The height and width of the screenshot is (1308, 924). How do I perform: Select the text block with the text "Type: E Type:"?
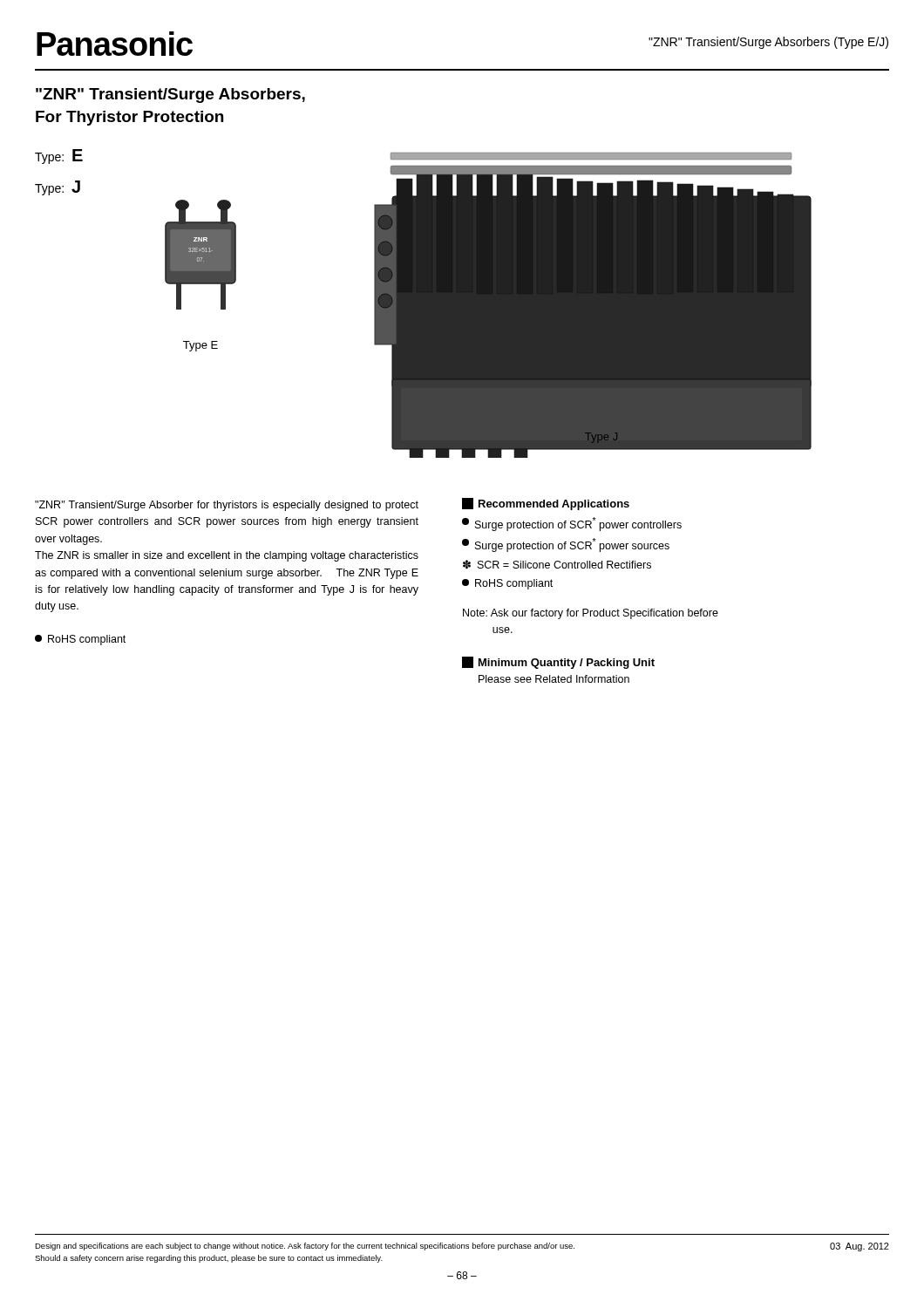point(59,171)
